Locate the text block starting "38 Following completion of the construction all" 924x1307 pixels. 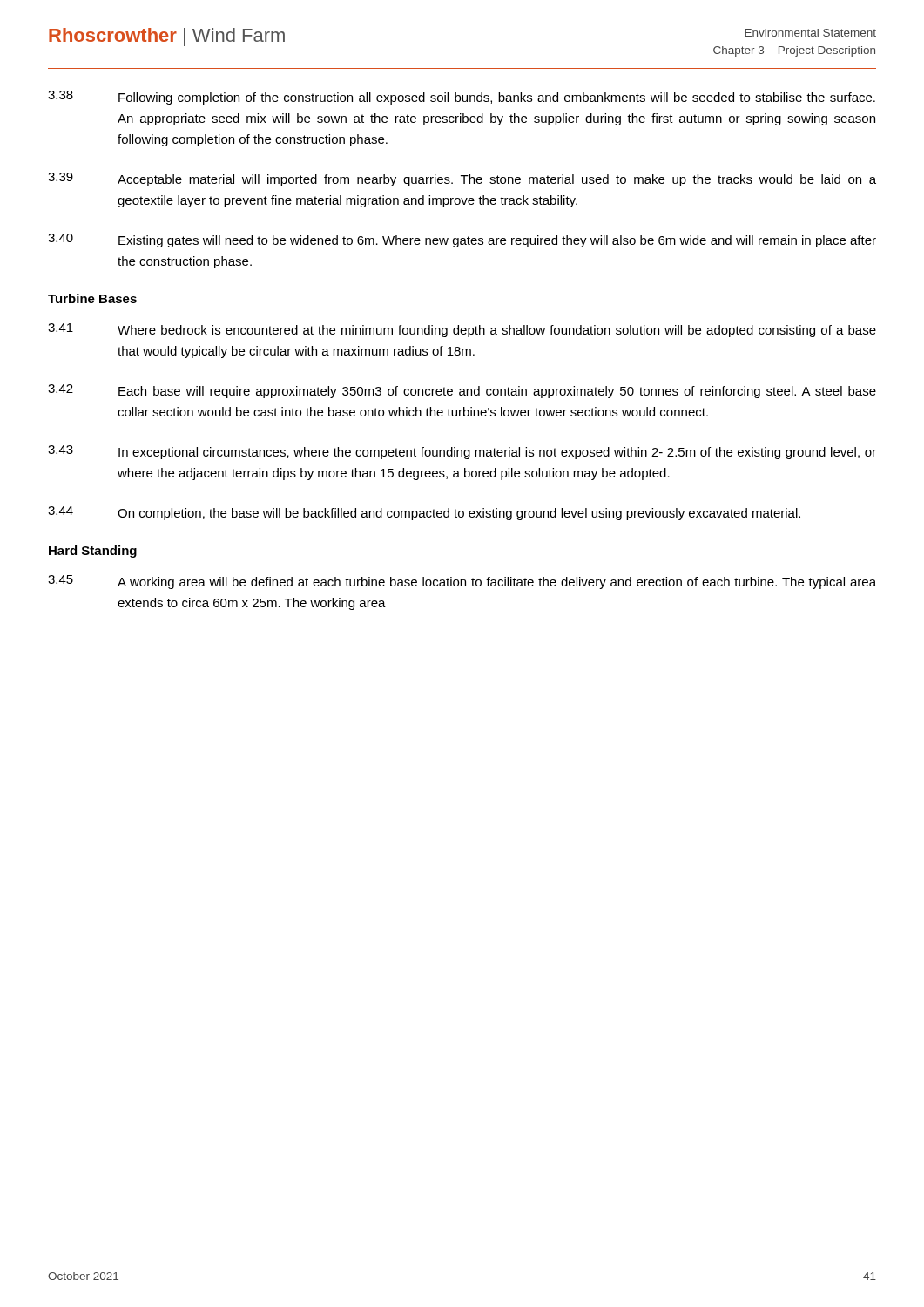[x=462, y=119]
